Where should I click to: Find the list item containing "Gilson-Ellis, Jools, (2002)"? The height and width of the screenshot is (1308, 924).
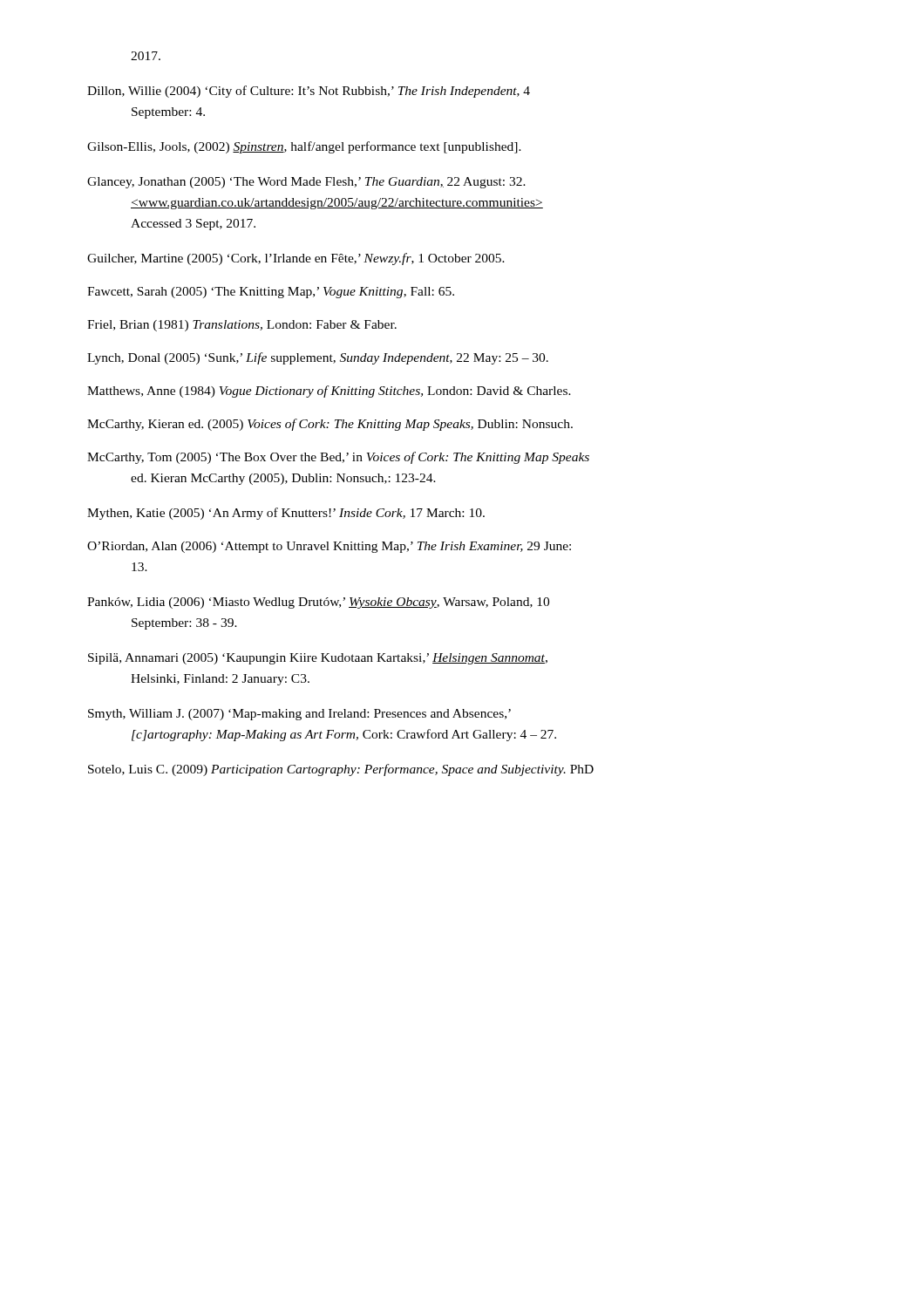click(466, 146)
